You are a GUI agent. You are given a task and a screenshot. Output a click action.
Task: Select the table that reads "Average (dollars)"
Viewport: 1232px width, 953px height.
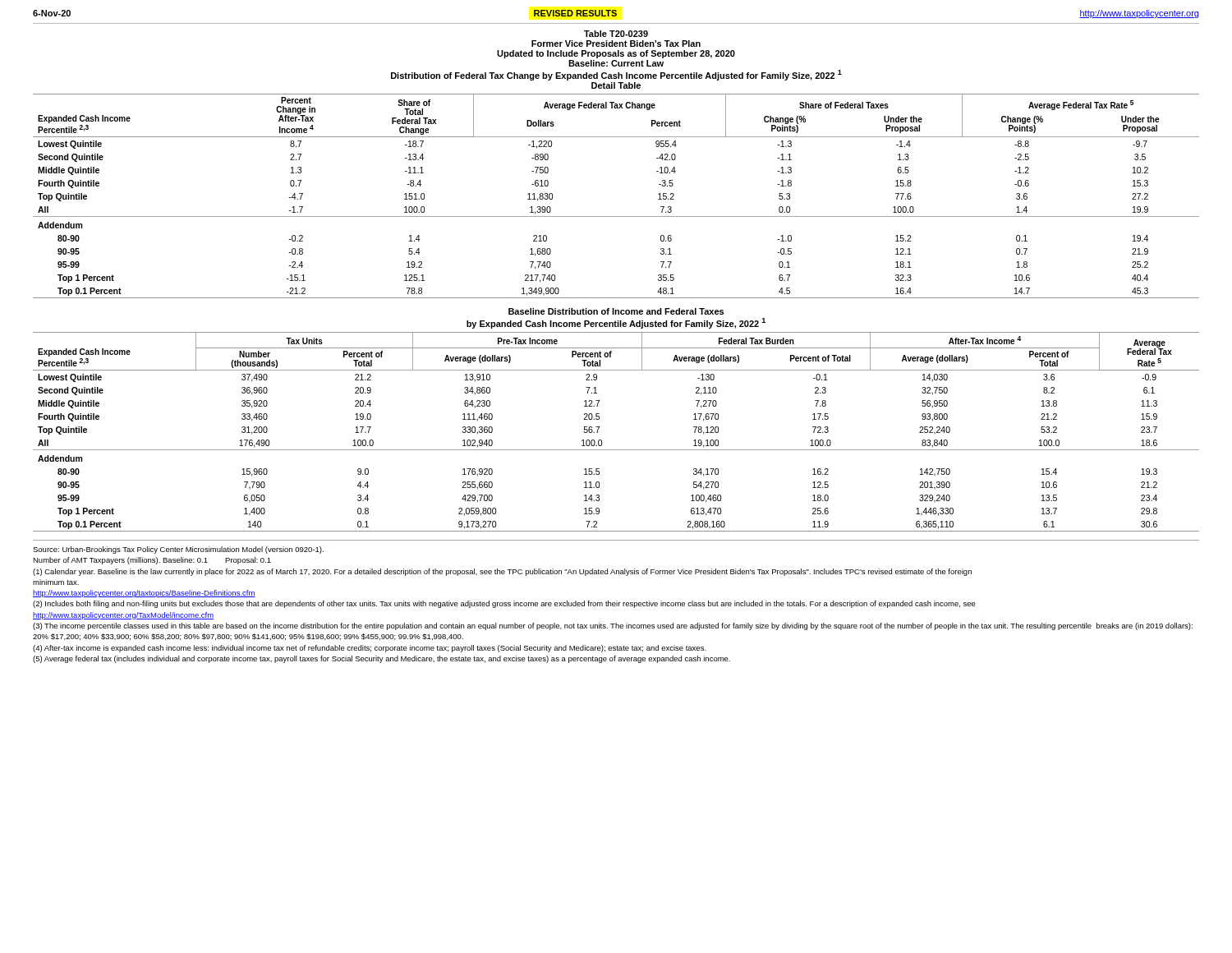616,432
